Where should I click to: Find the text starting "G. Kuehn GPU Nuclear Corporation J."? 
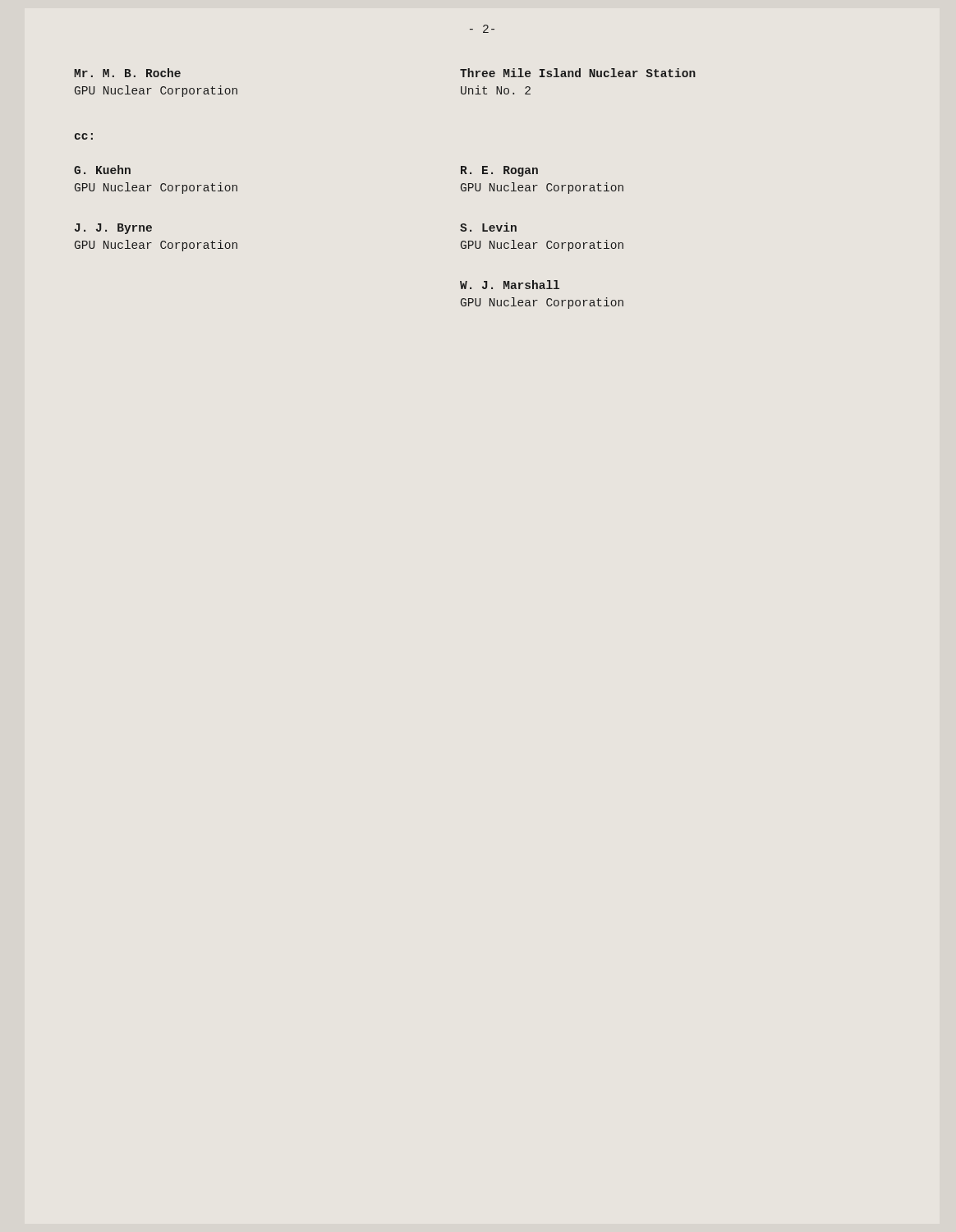[102, 170]
